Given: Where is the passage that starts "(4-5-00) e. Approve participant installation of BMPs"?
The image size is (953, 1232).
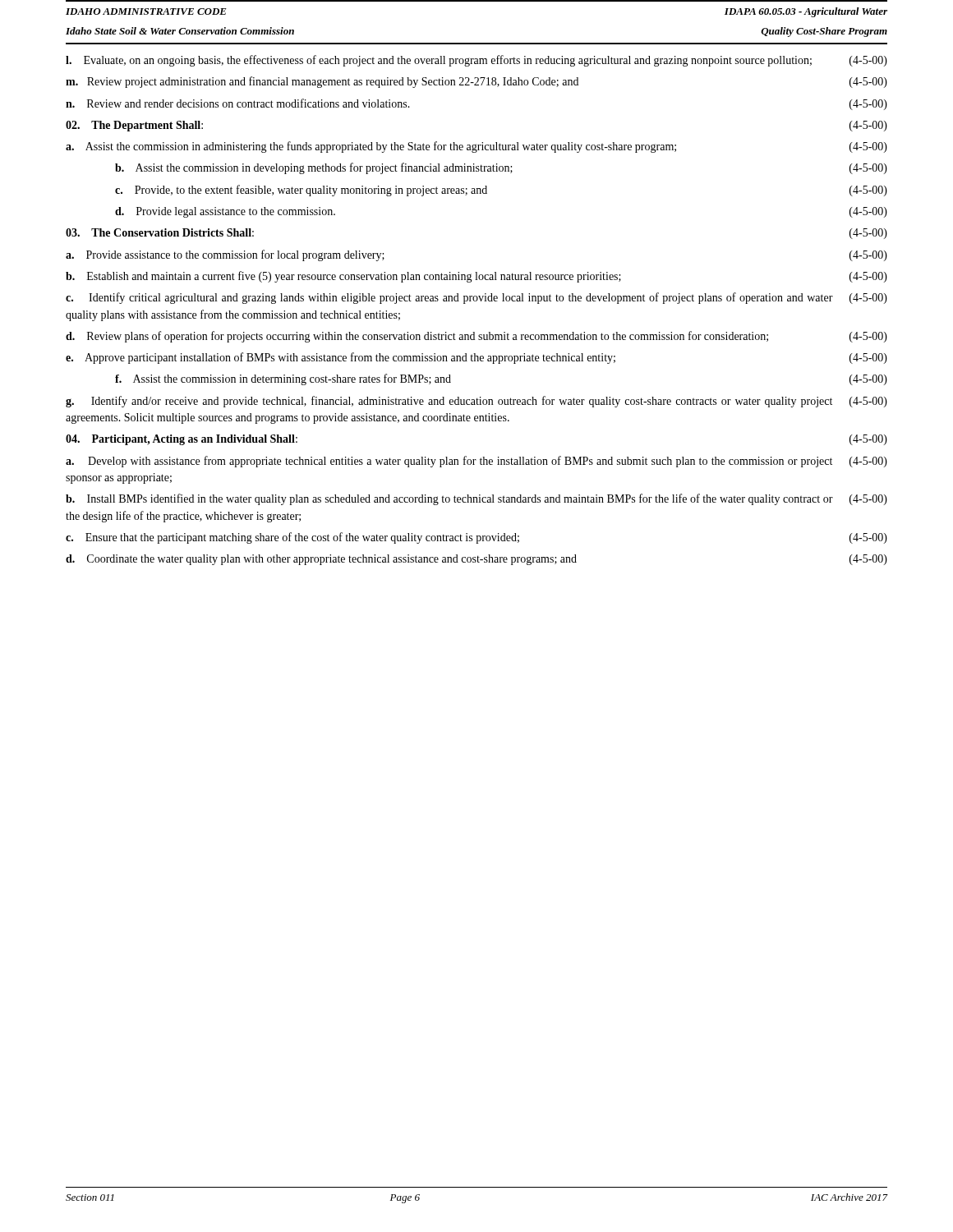Looking at the screenshot, I should [476, 358].
